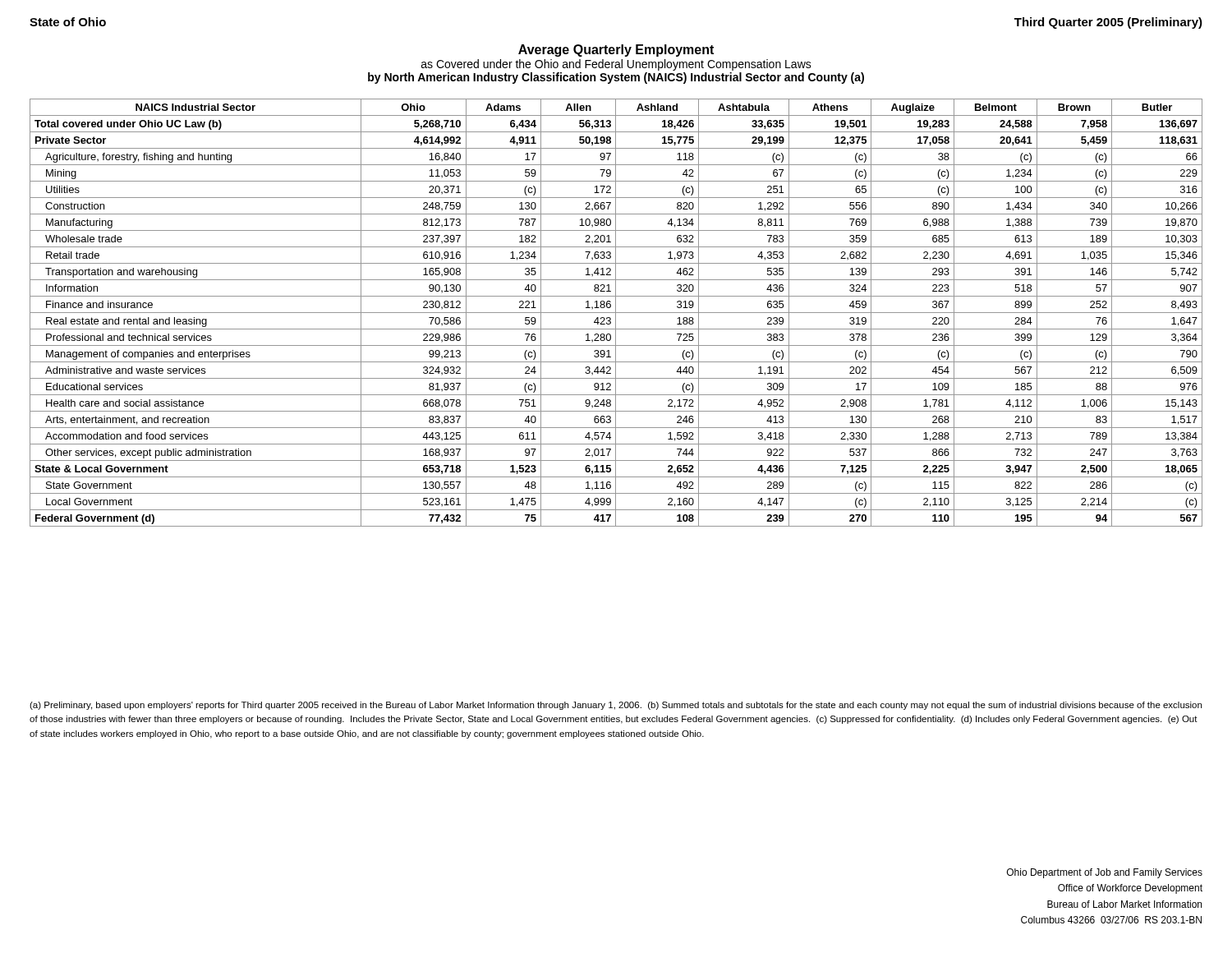Image resolution: width=1232 pixels, height=953 pixels.
Task: Where is the passage that starts "(a) Preliminary, based upon employers'"?
Action: 616,719
